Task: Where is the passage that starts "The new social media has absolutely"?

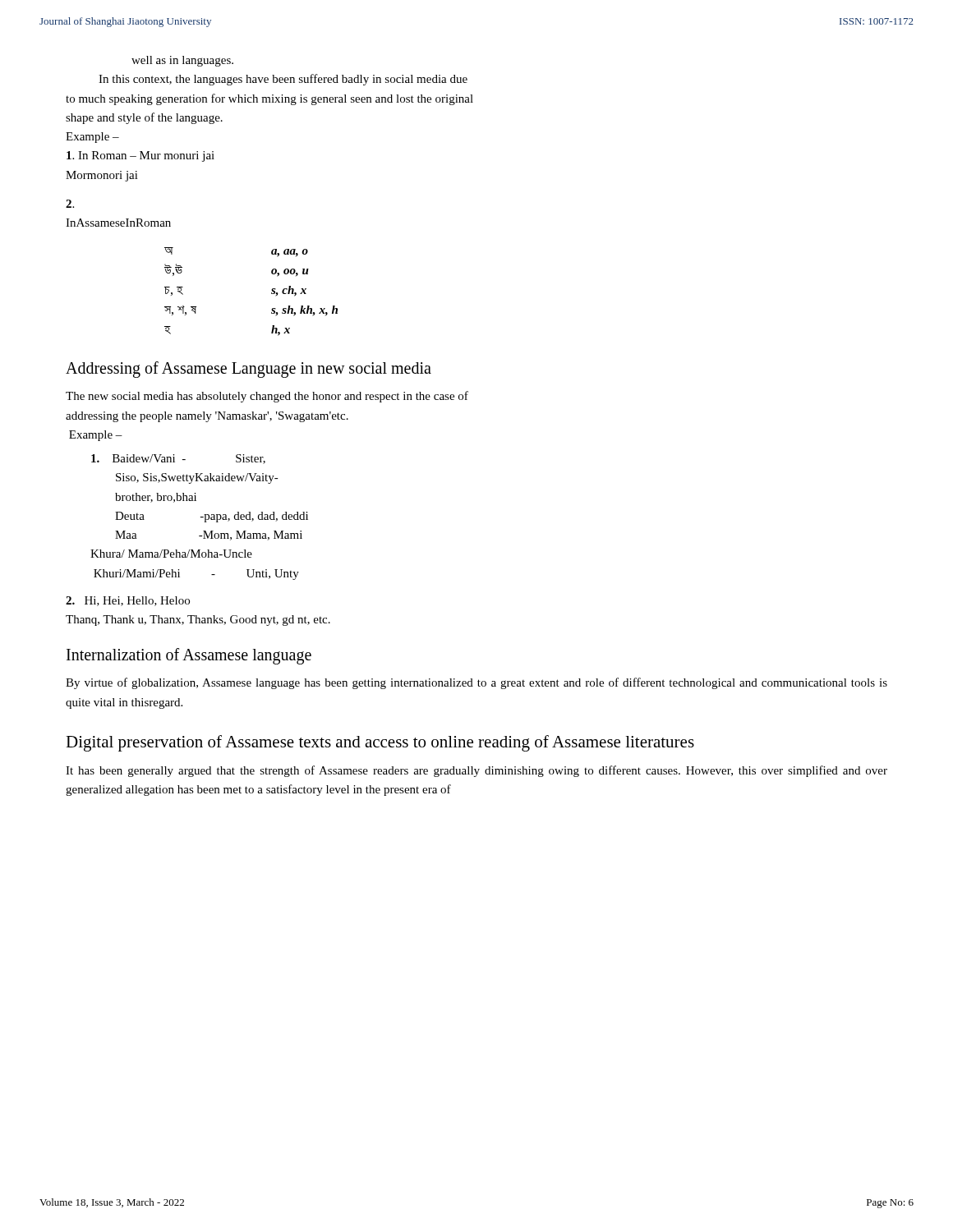Action: coord(267,415)
